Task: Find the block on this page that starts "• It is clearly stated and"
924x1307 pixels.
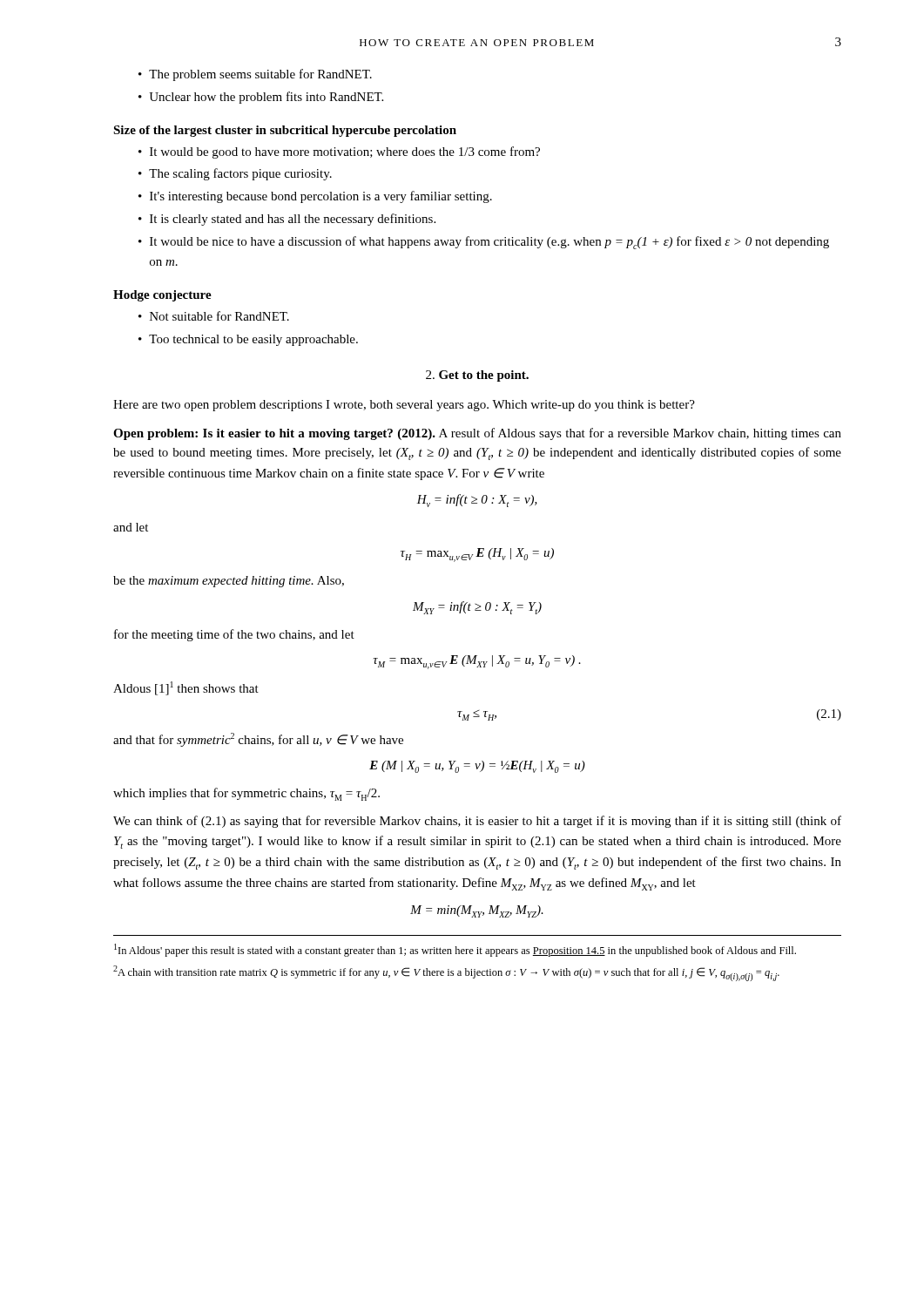Action: click(x=287, y=220)
